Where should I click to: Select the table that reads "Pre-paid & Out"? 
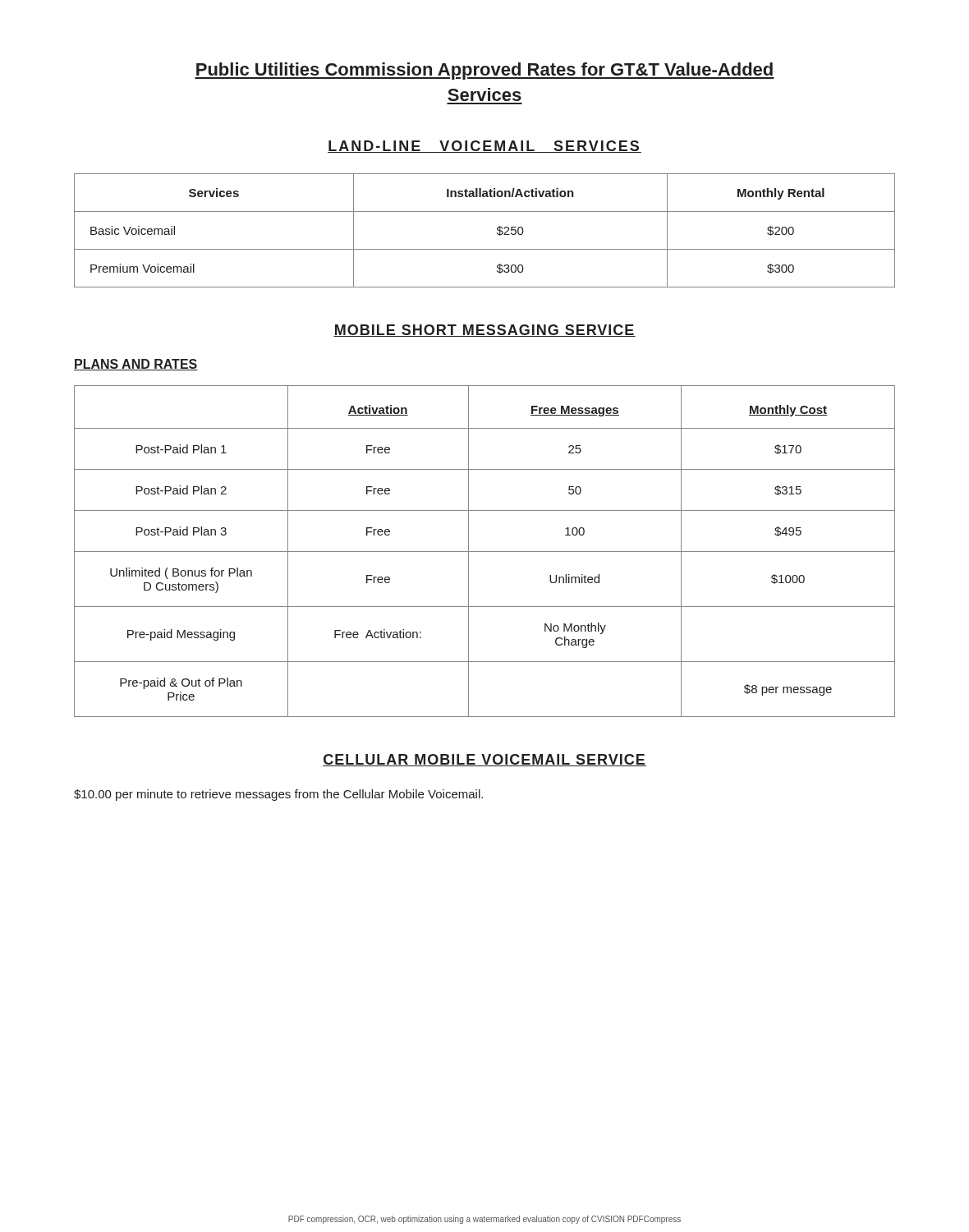coord(484,551)
